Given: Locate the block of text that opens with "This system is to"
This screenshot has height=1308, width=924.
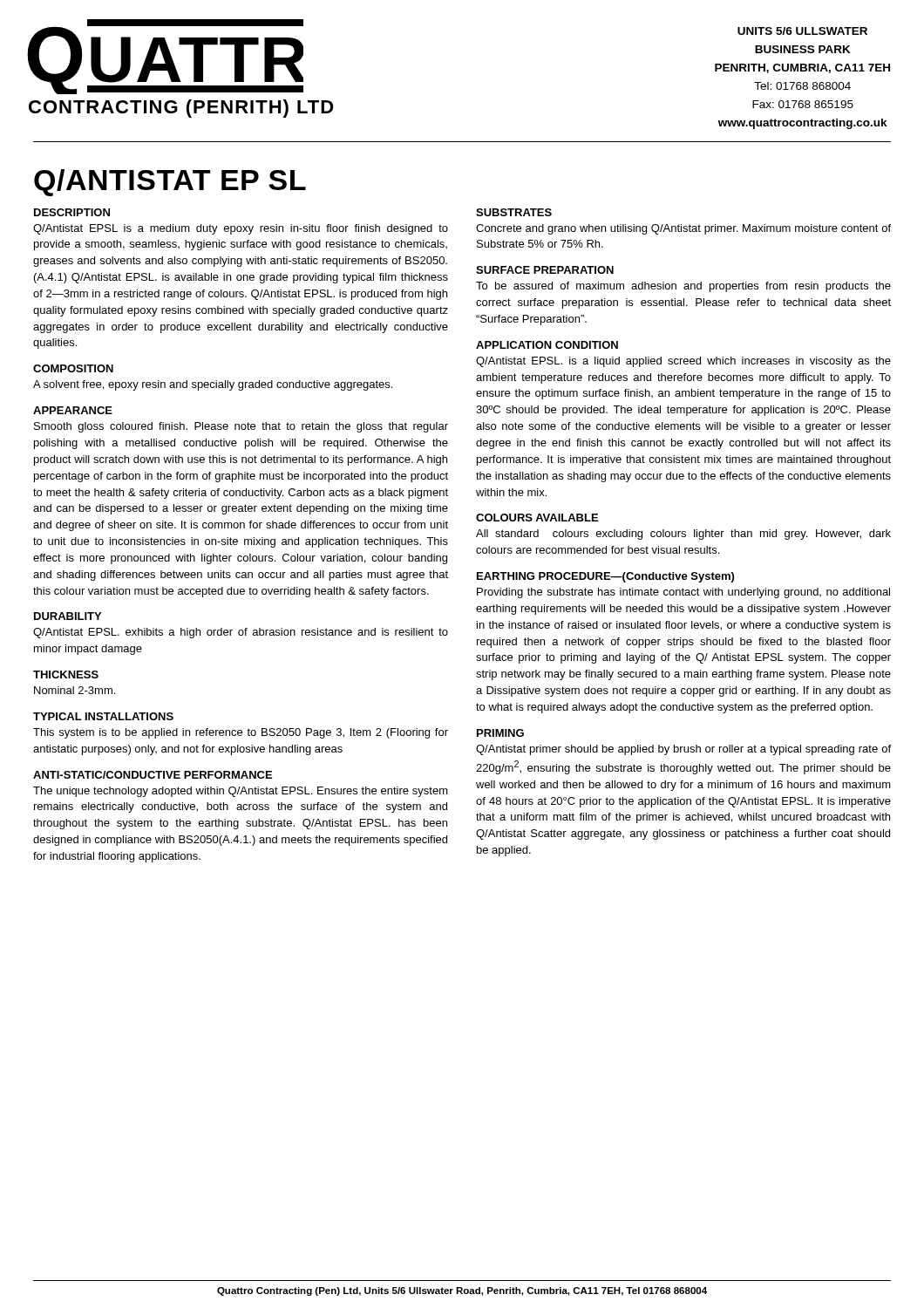Looking at the screenshot, I should (241, 740).
